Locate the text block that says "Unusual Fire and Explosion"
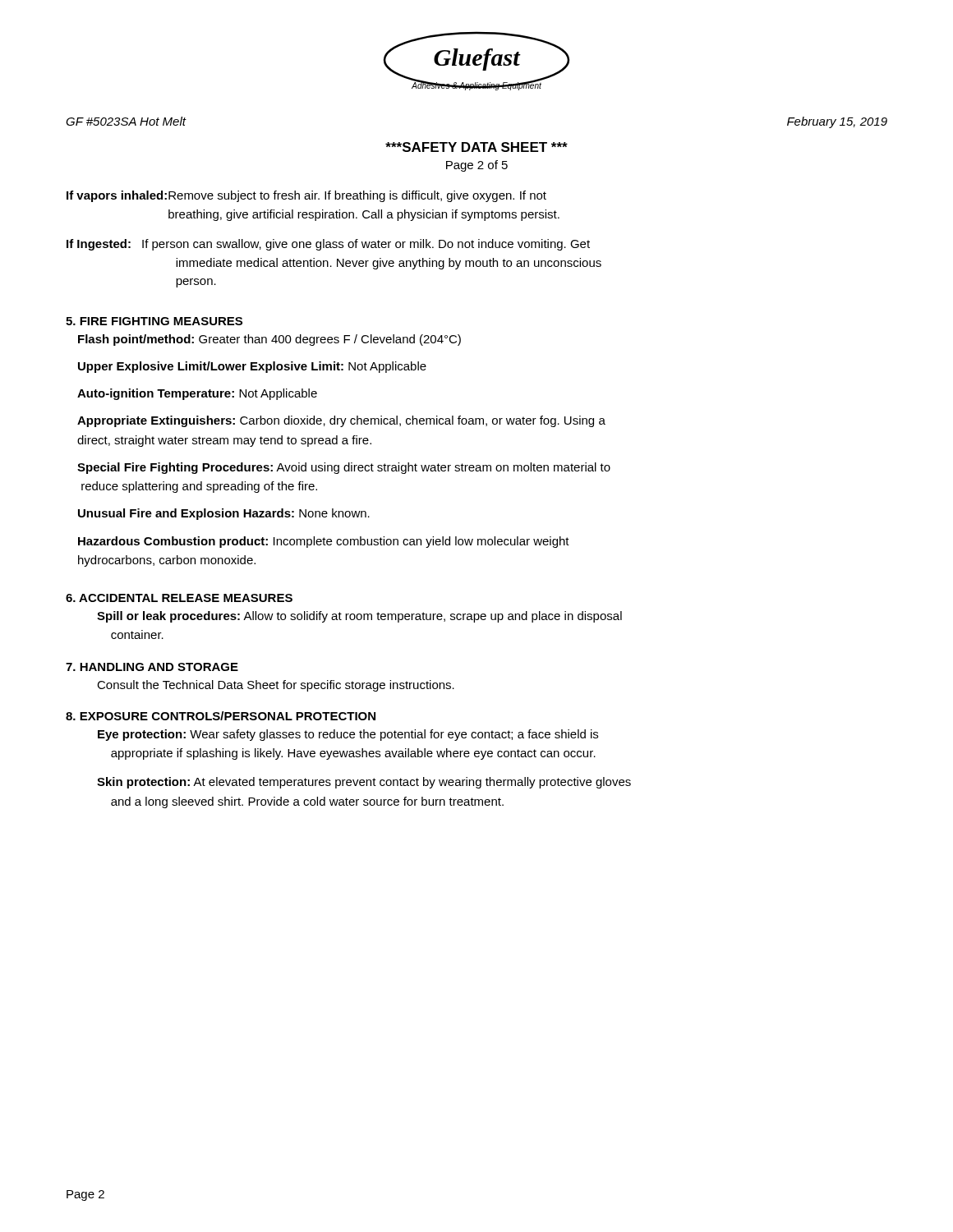Viewport: 953px width, 1232px height. pos(224,513)
